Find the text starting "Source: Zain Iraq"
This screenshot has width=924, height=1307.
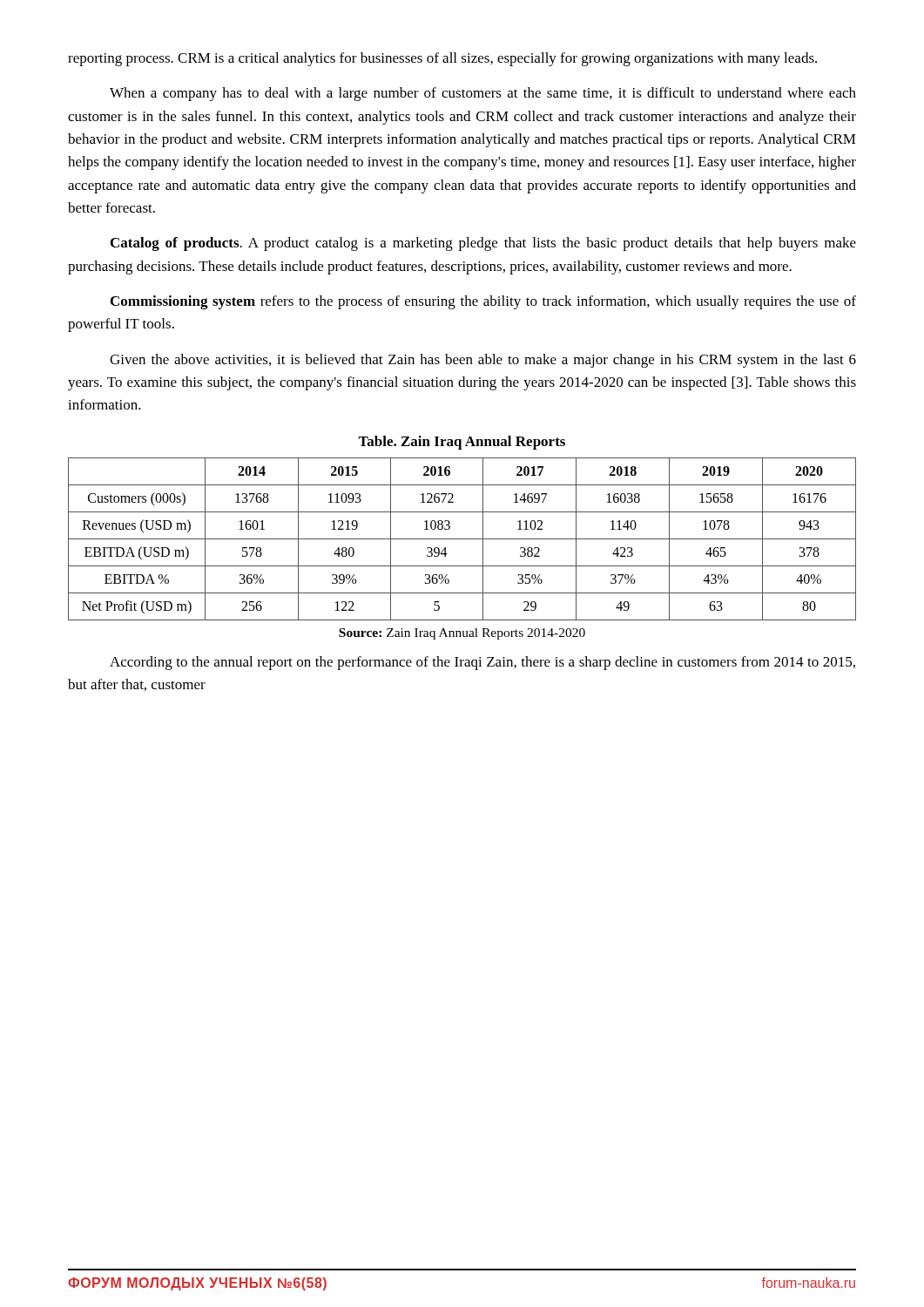[x=462, y=632]
